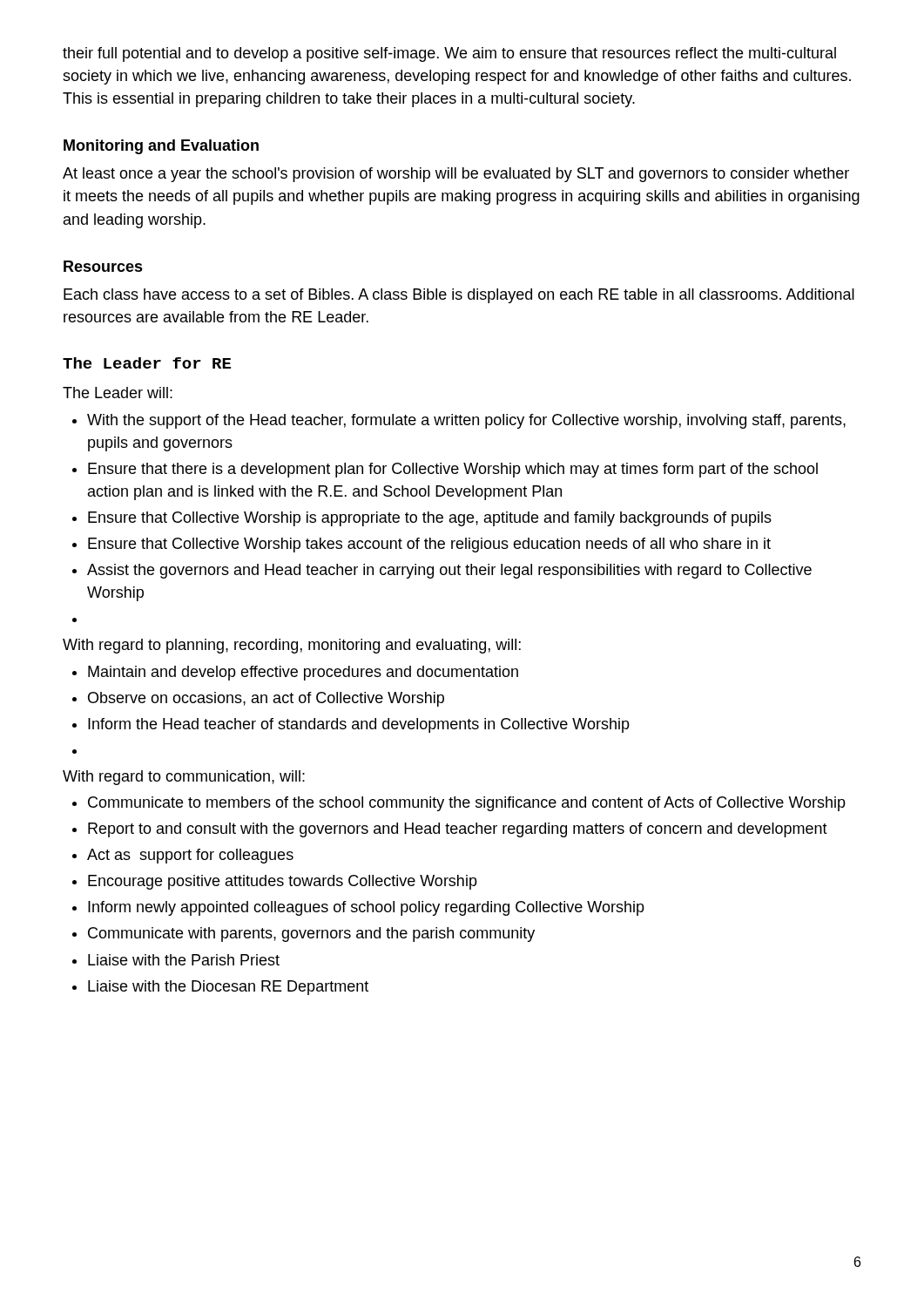The image size is (924, 1307).
Task: Where is the passage that starts "At least once a year the"?
Action: [x=461, y=196]
